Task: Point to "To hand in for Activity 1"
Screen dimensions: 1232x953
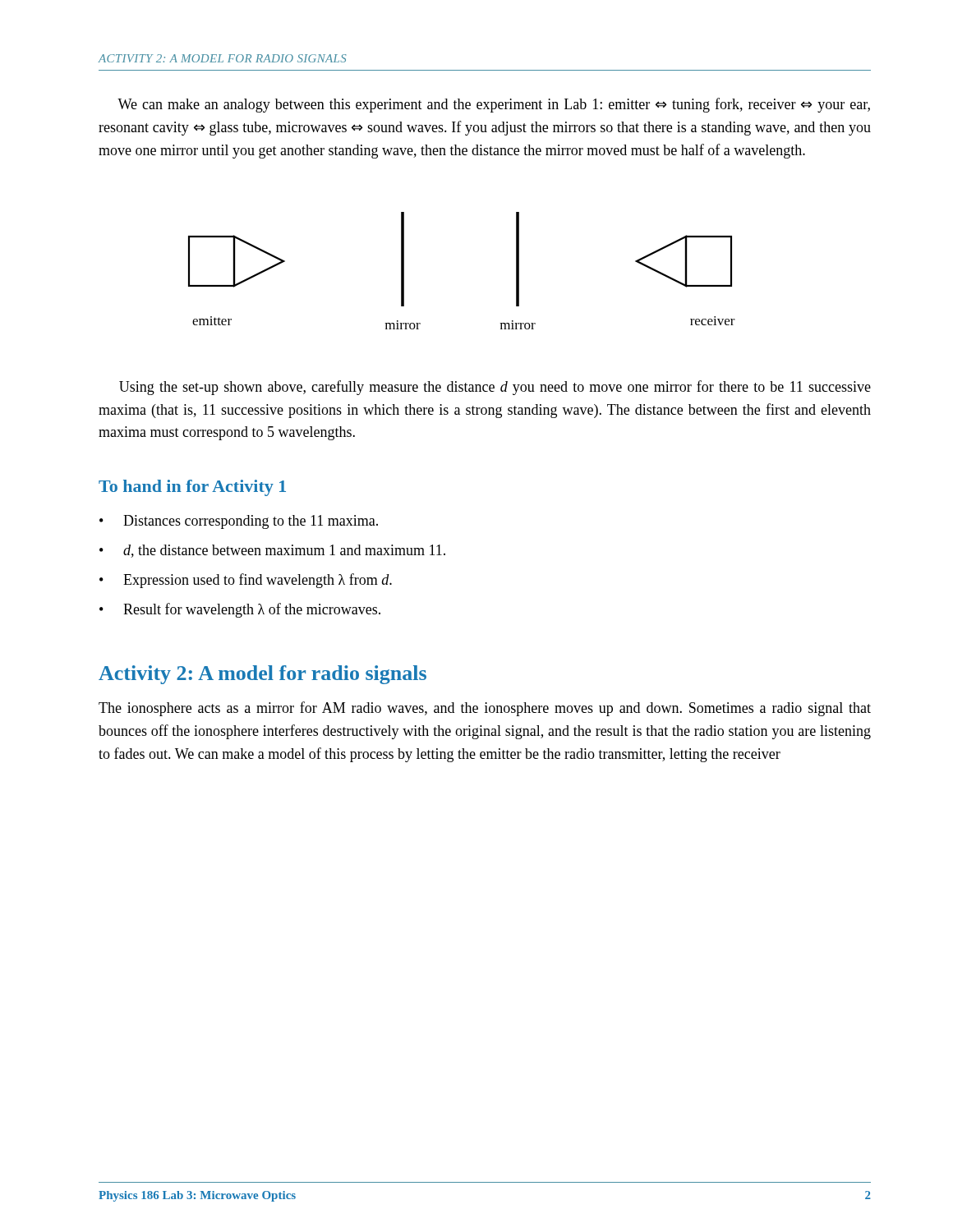Action: (x=193, y=486)
